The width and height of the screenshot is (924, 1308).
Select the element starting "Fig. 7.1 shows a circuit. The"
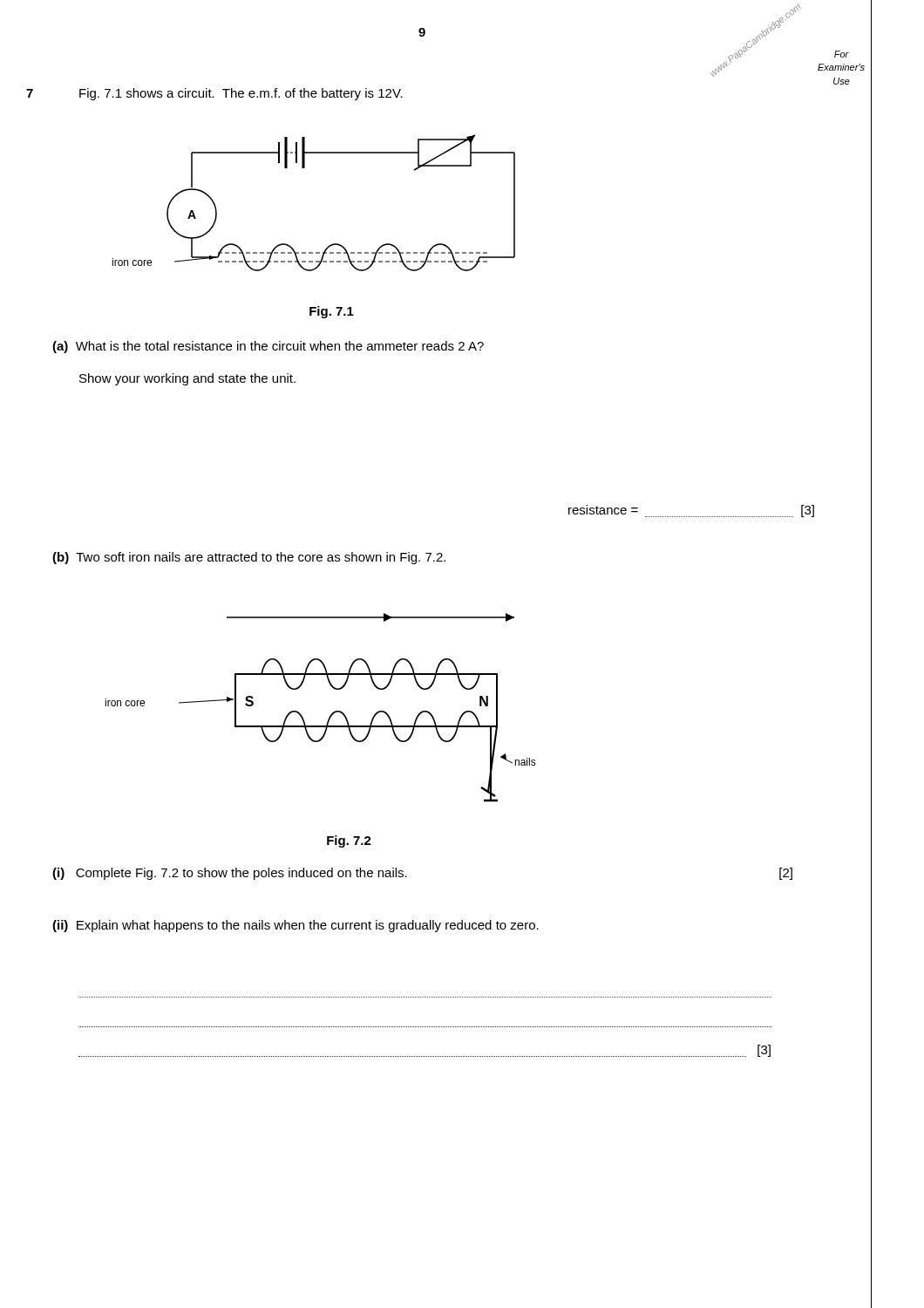(x=241, y=93)
